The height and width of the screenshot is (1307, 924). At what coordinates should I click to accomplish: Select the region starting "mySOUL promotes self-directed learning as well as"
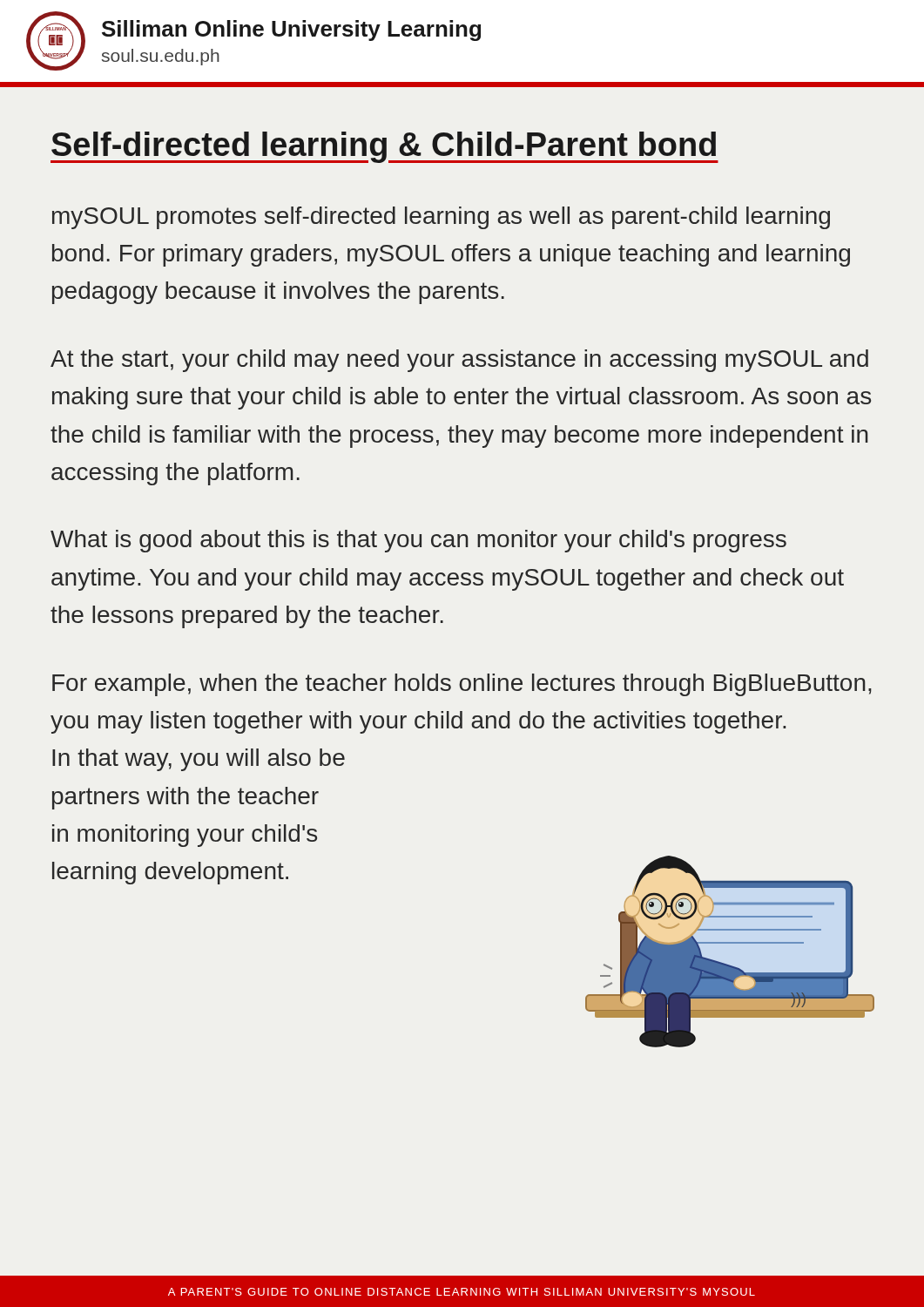coord(451,253)
